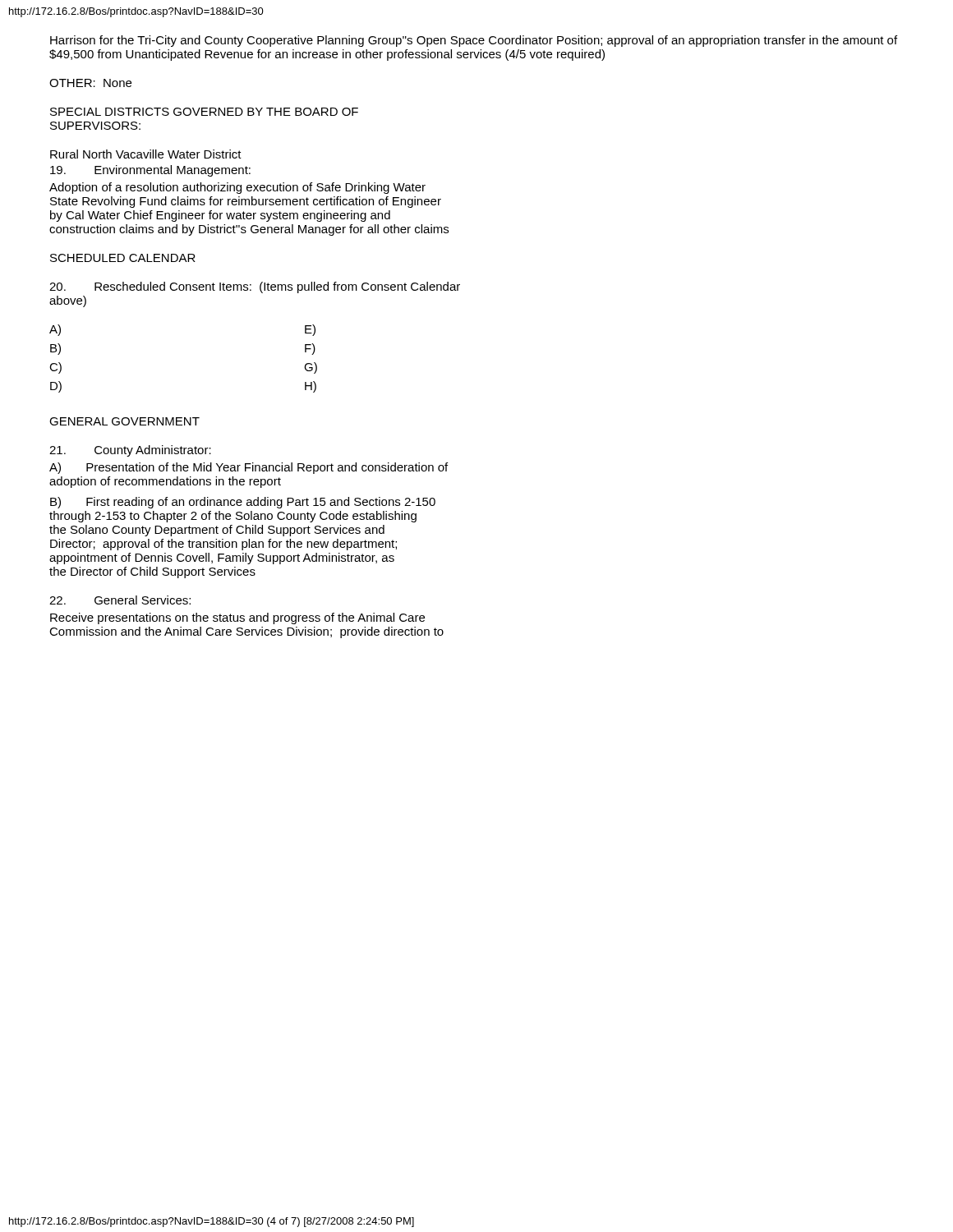
Task: Point to the region starting "Harrison for the Tri-City and"
Action: (x=473, y=47)
